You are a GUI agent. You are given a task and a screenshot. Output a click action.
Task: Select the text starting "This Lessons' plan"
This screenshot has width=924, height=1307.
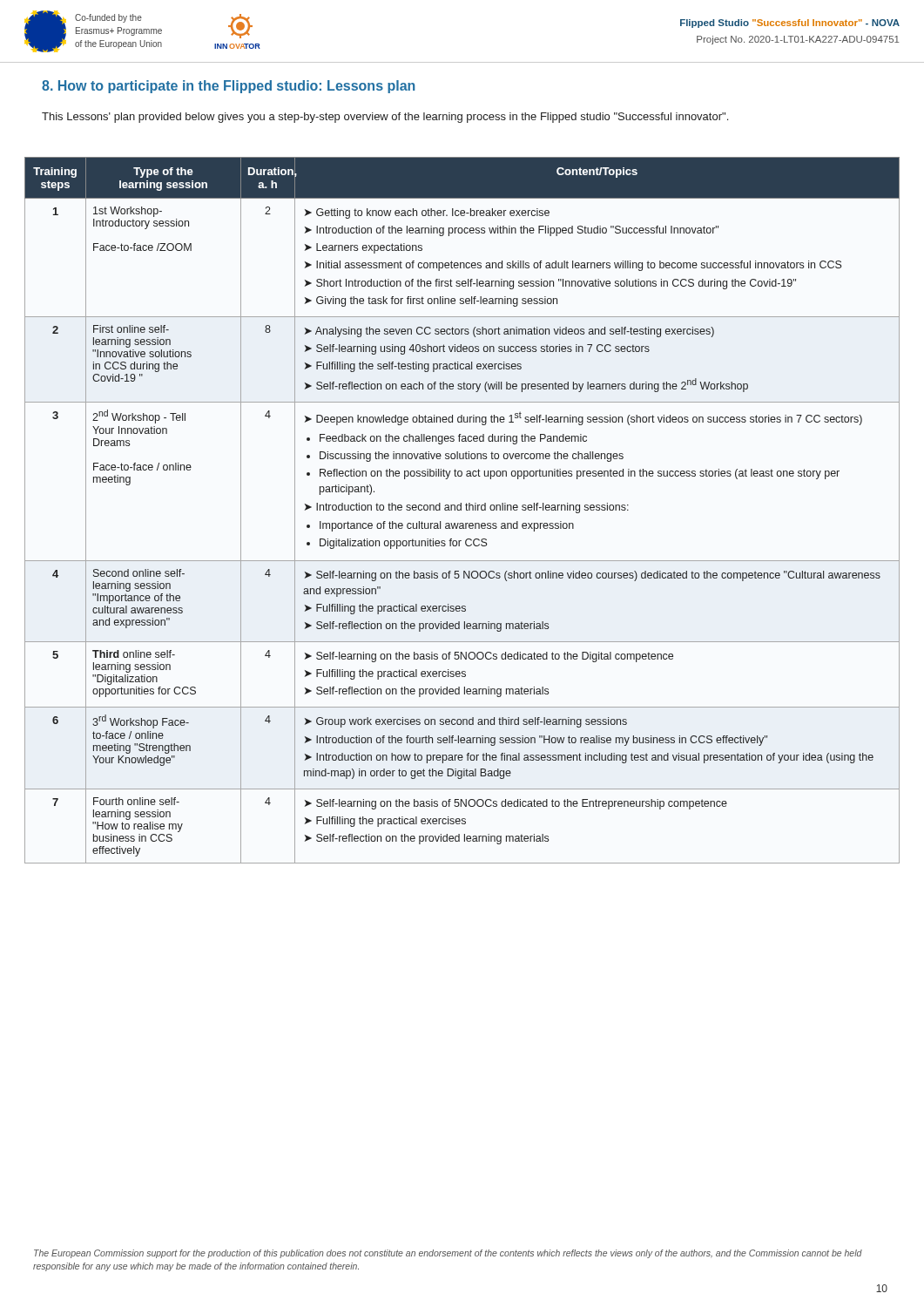pyautogui.click(x=385, y=116)
